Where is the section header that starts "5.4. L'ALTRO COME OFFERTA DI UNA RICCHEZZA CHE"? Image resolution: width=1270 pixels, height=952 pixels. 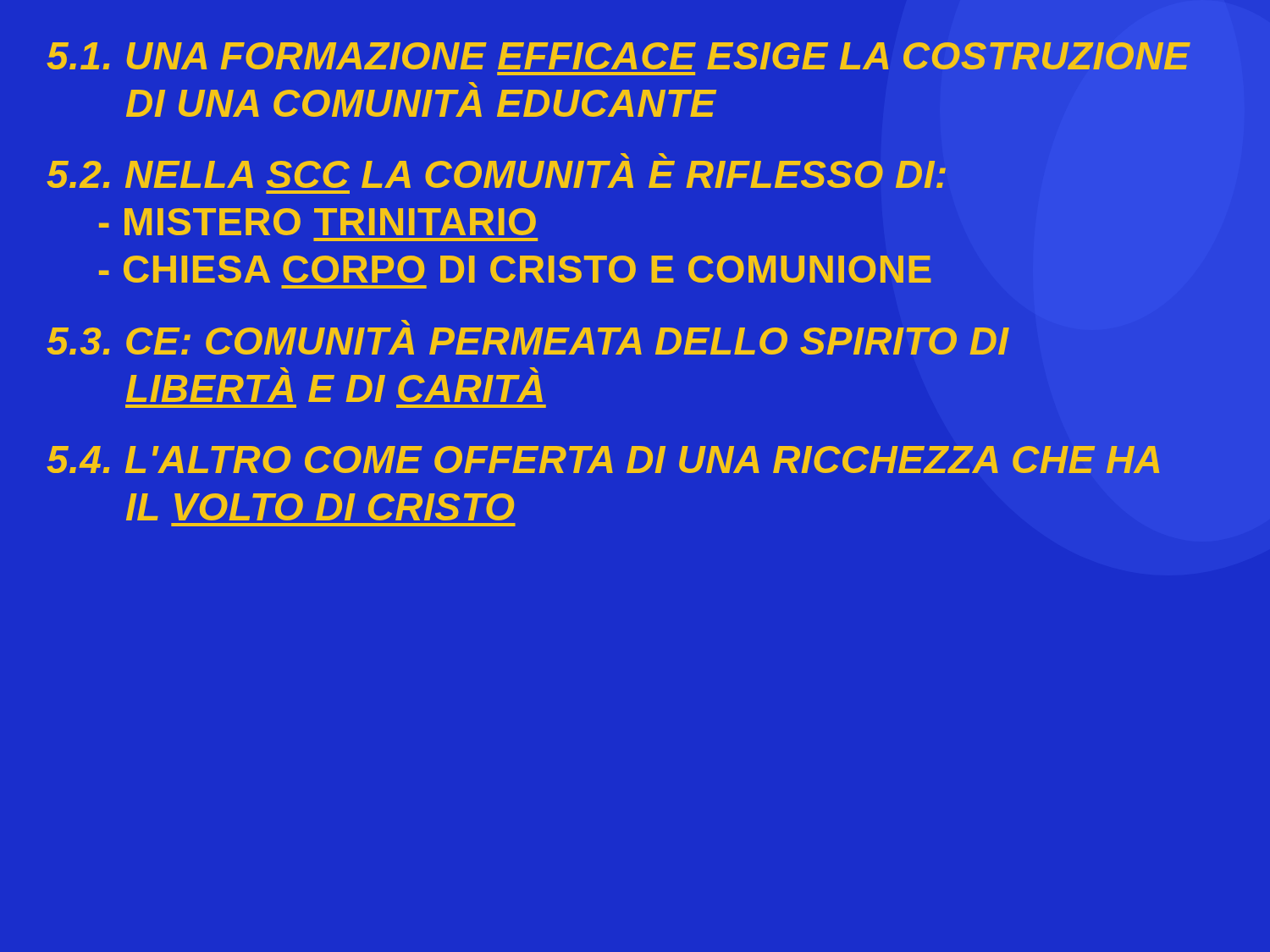click(x=605, y=483)
